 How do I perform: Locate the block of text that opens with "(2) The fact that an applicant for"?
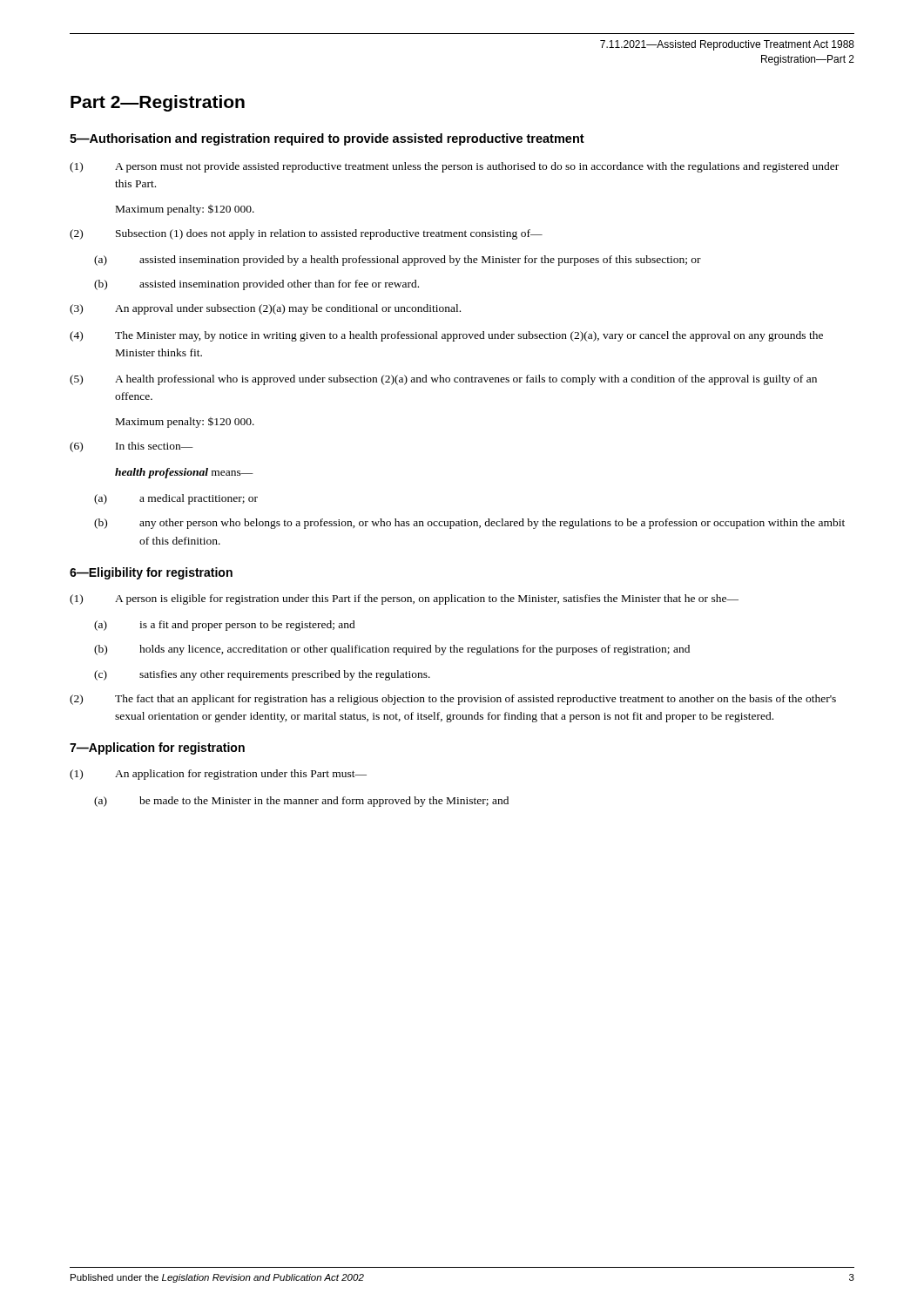[462, 707]
